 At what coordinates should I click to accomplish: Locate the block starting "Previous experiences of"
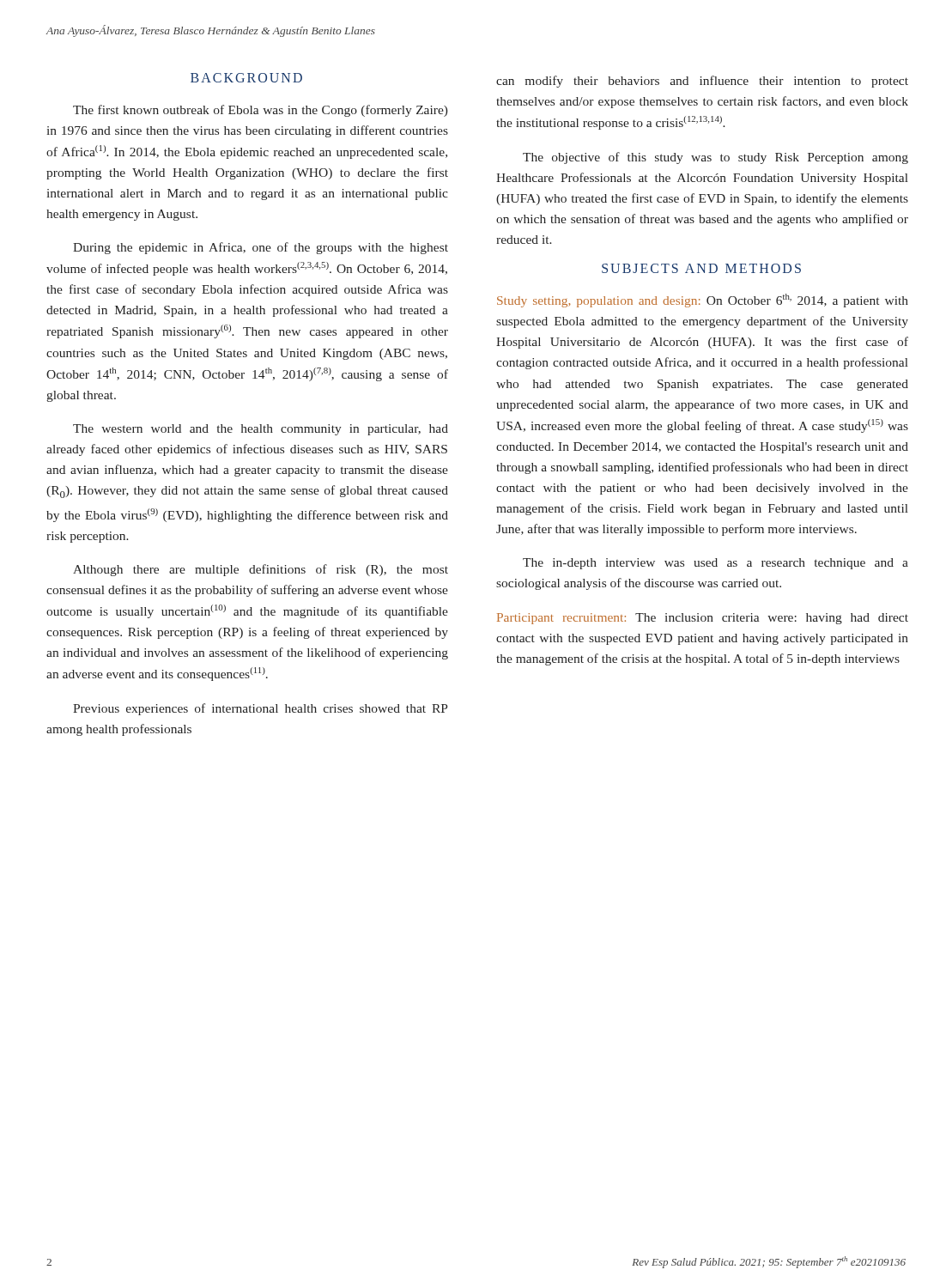click(247, 719)
